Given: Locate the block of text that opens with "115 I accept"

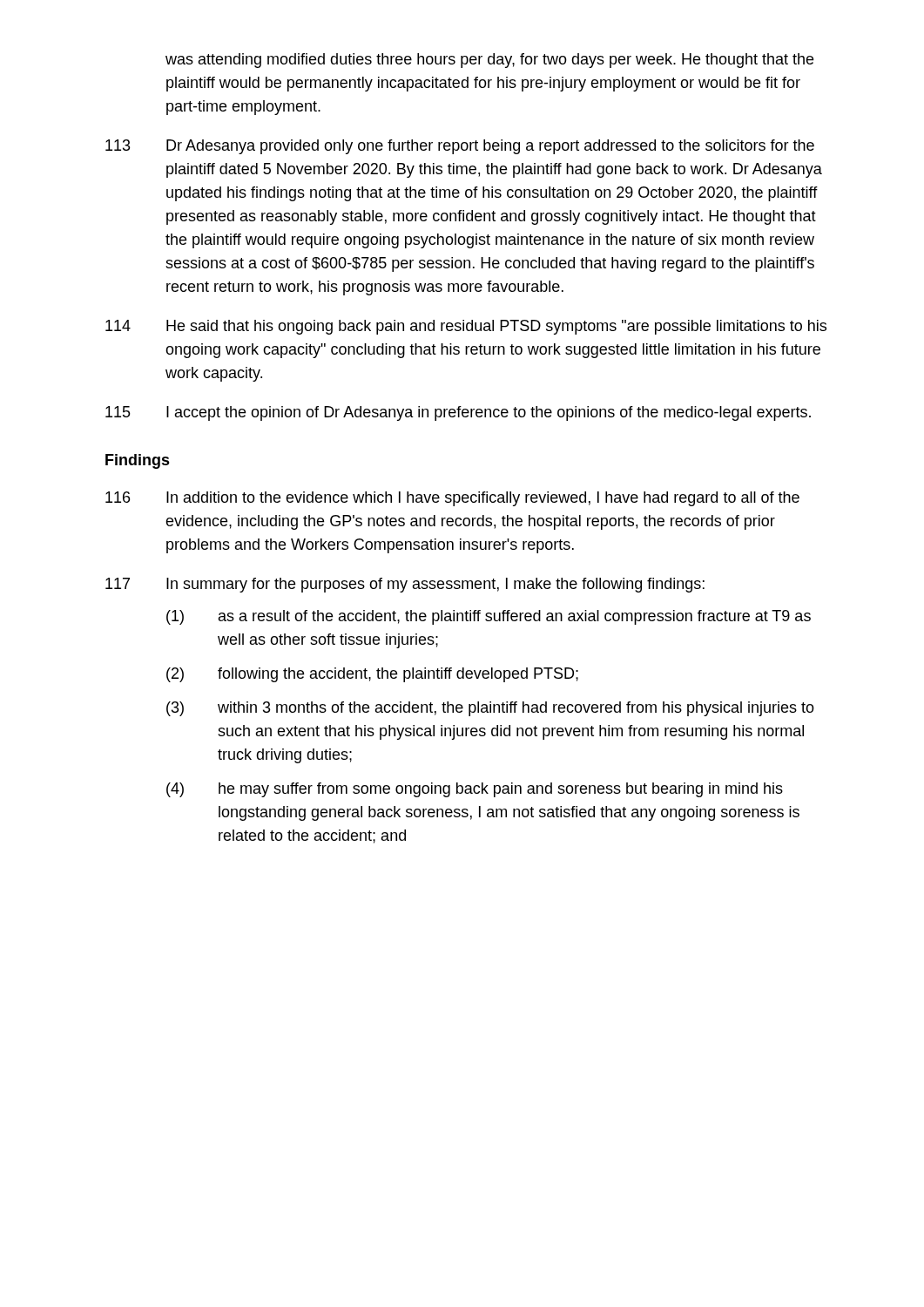Looking at the screenshot, I should 471,413.
